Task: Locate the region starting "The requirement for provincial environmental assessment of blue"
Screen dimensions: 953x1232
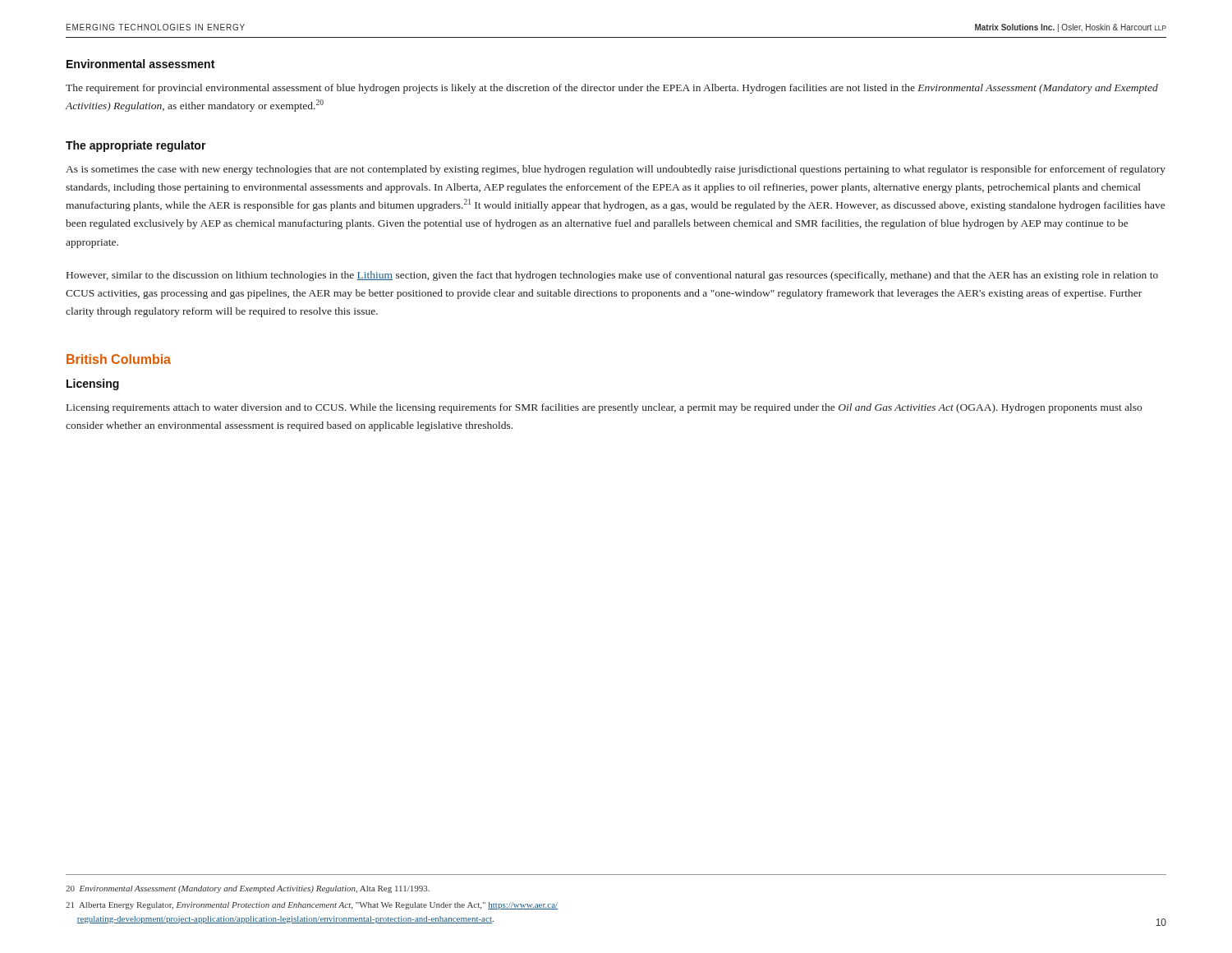Action: [x=612, y=97]
